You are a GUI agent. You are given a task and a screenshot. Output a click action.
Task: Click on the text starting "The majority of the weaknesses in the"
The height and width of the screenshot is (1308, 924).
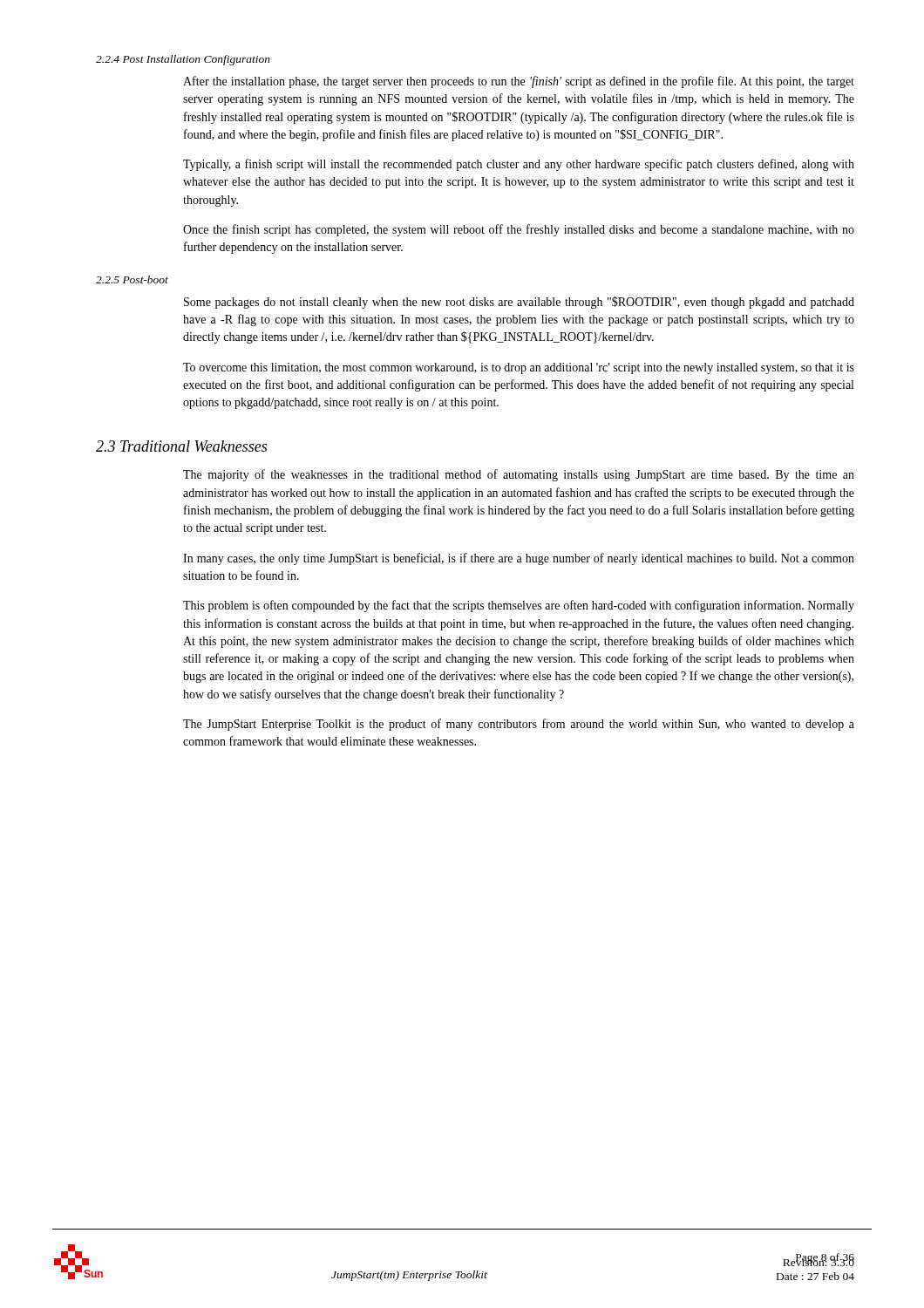(519, 502)
